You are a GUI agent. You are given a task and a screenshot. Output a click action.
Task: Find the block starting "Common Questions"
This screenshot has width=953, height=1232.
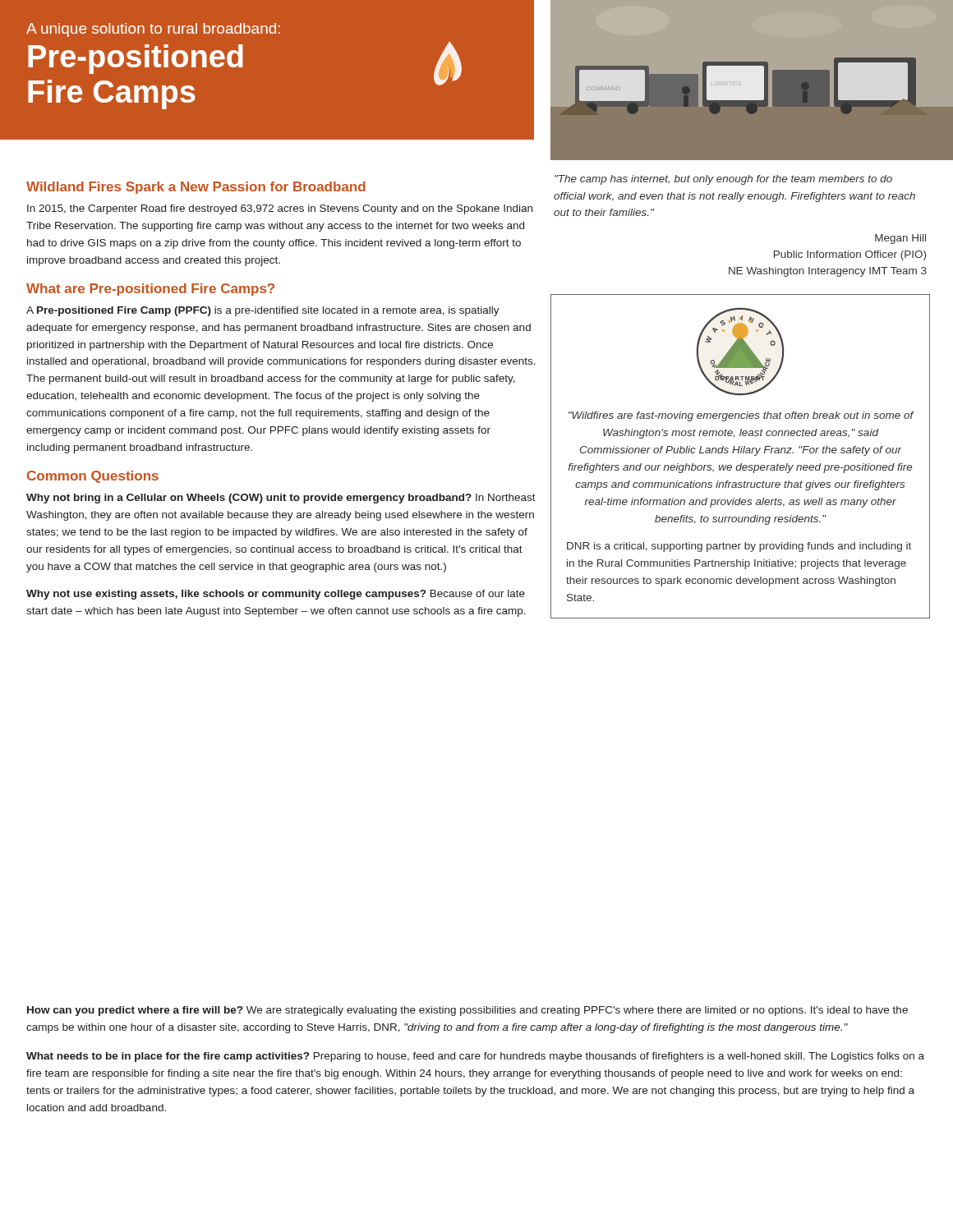point(93,476)
